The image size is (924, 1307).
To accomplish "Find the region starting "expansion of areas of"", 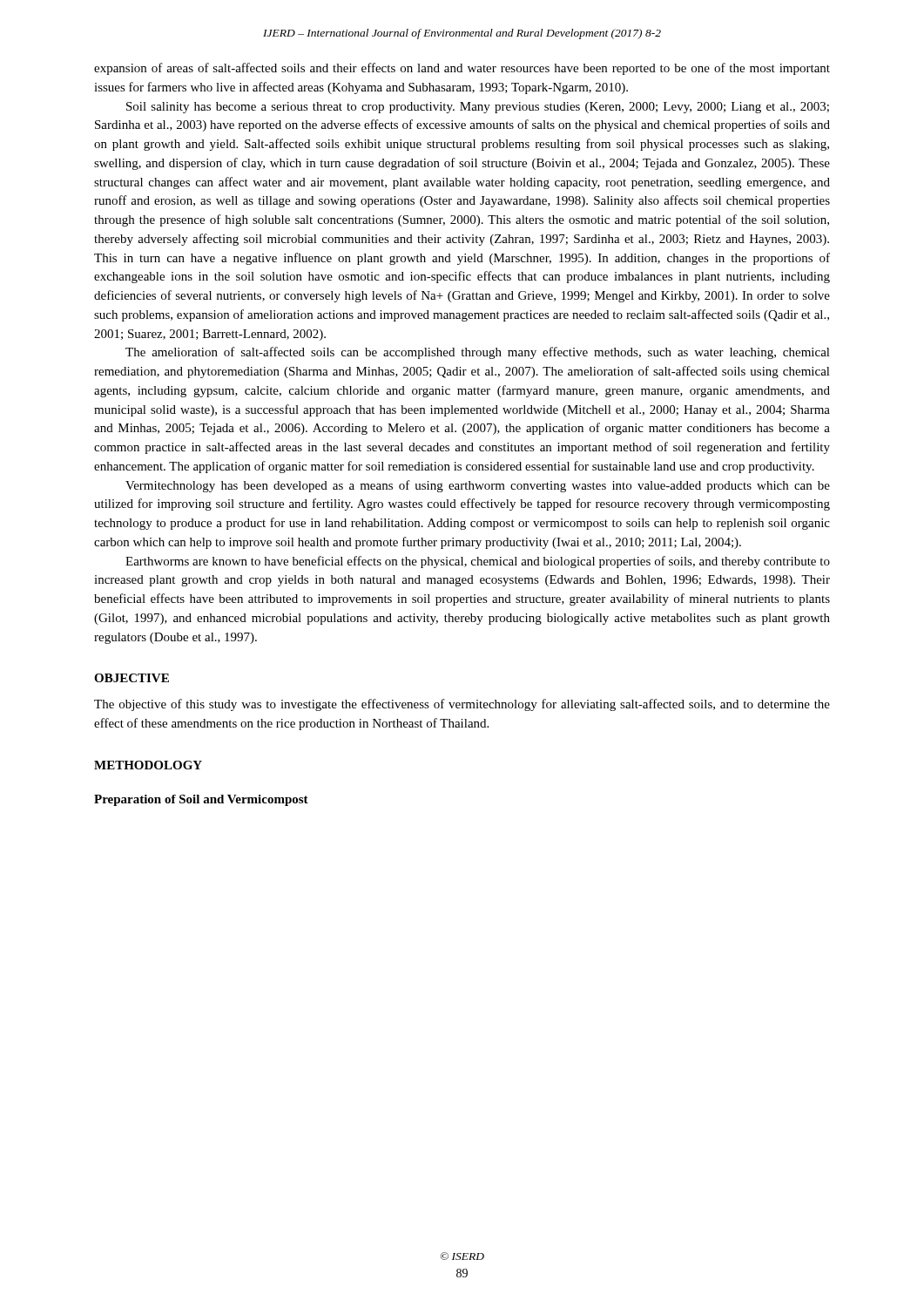I will (x=462, y=78).
